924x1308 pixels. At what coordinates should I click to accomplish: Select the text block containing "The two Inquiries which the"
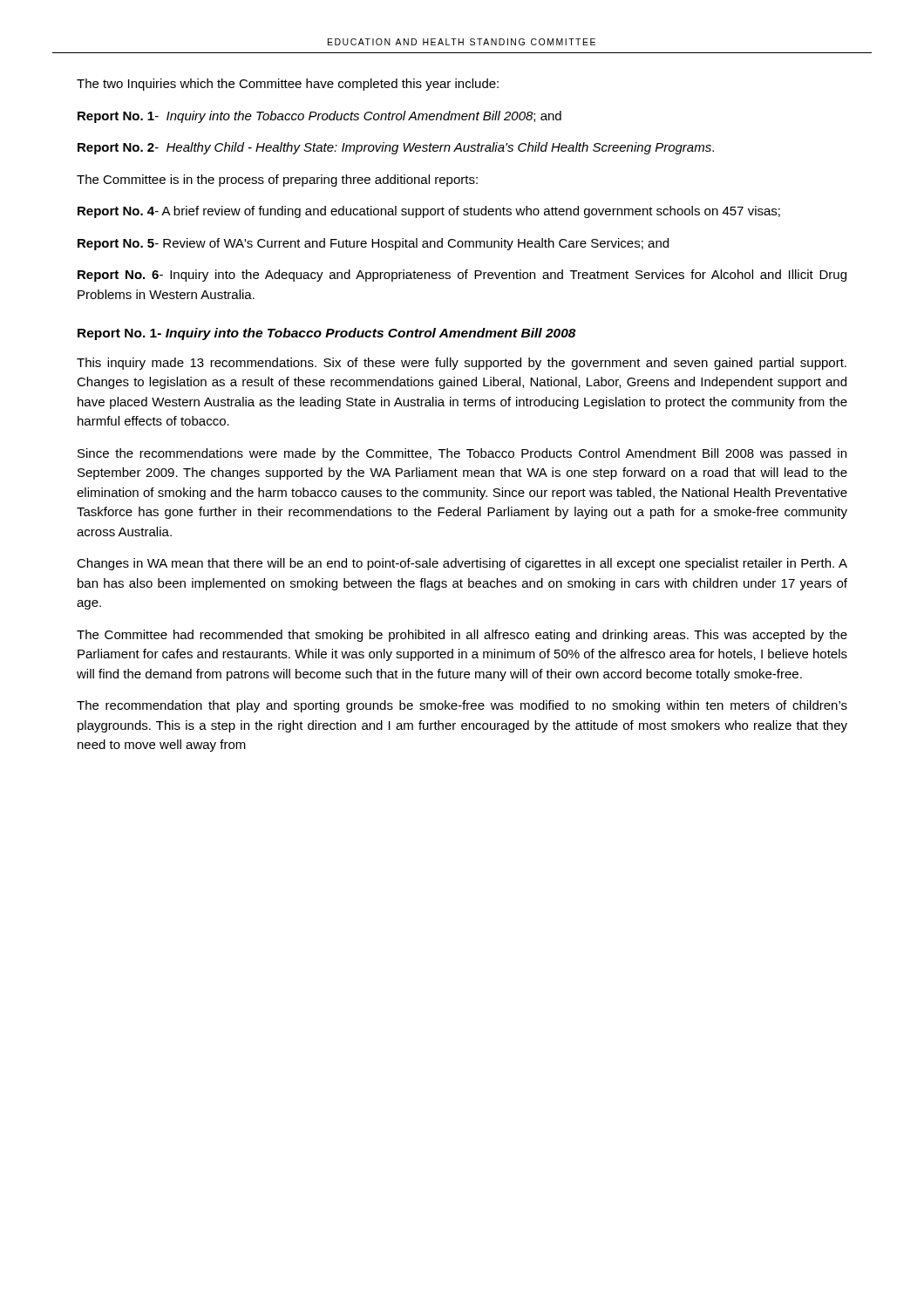point(288,83)
